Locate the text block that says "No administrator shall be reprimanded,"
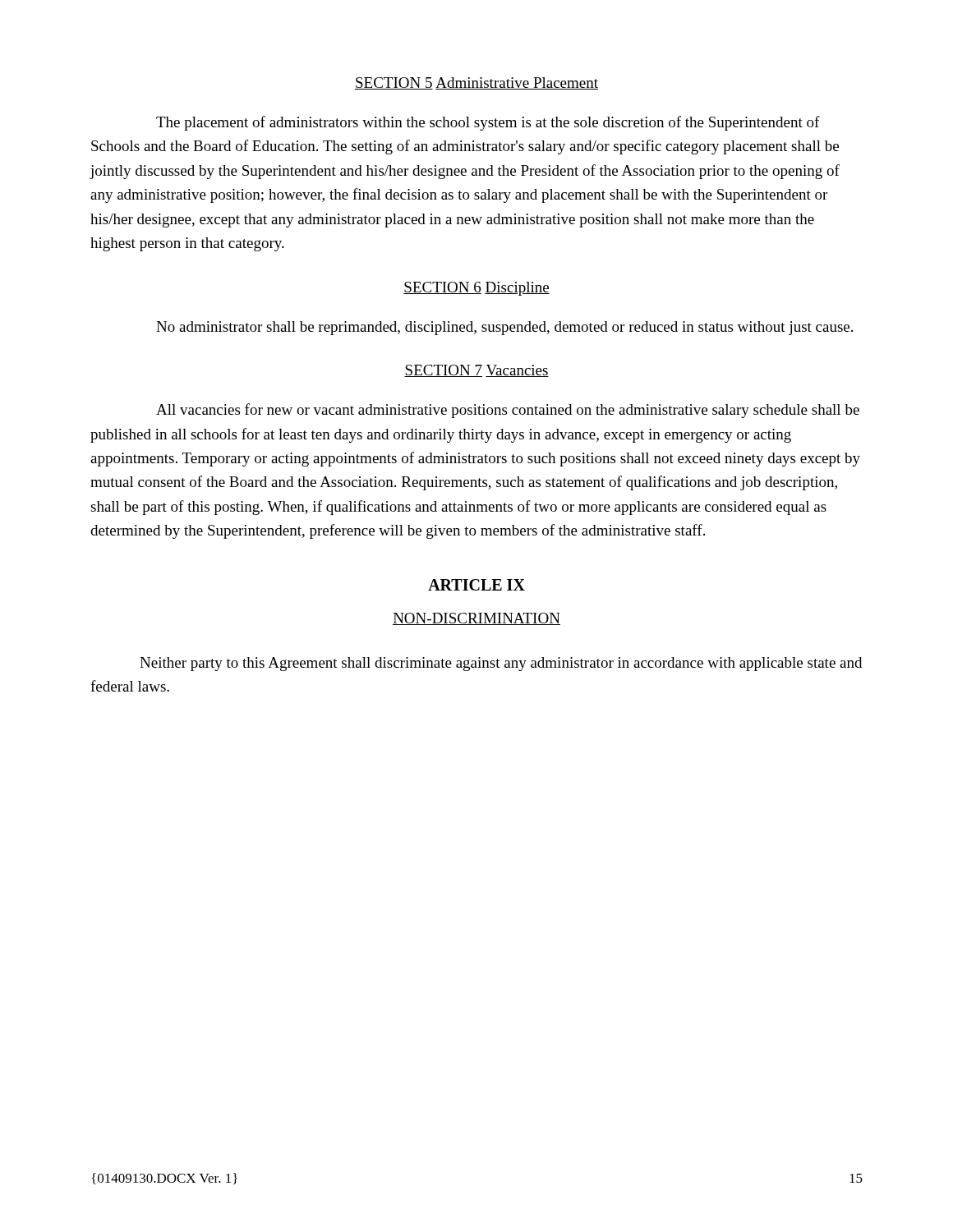The width and height of the screenshot is (953, 1232). pos(505,326)
